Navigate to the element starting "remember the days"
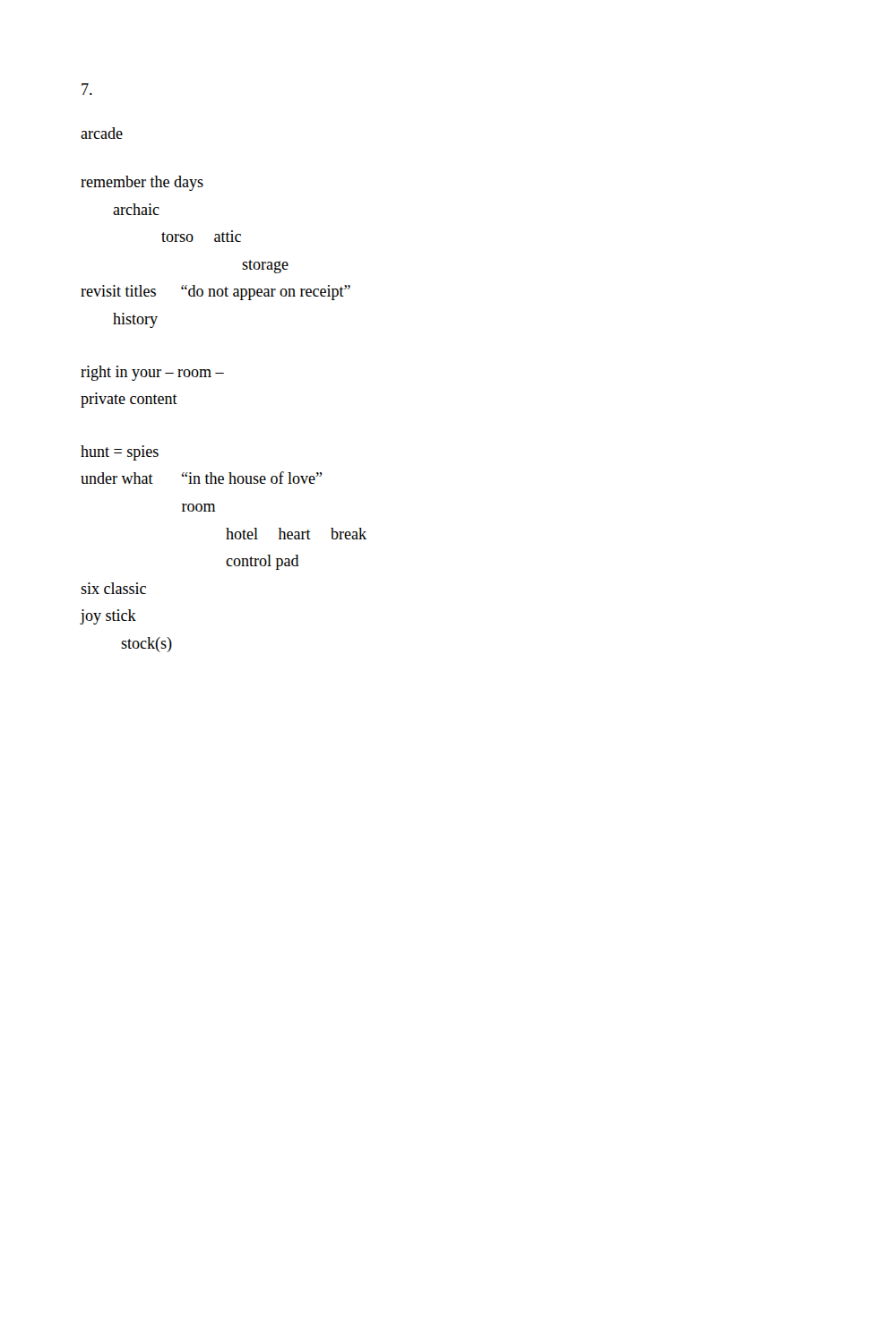The width and height of the screenshot is (896, 1344). pyautogui.click(x=142, y=183)
